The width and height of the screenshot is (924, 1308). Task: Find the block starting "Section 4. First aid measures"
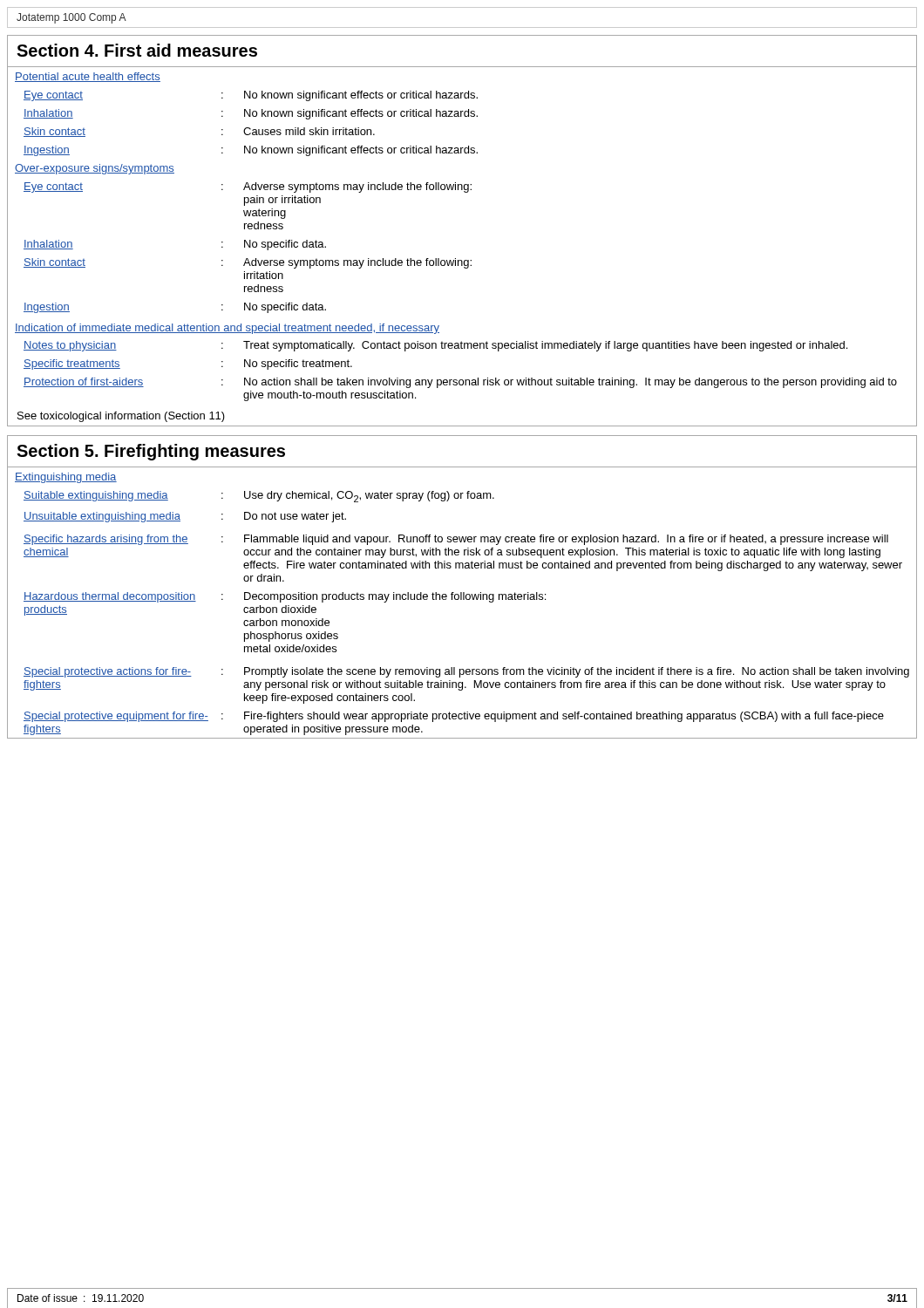coord(137,51)
